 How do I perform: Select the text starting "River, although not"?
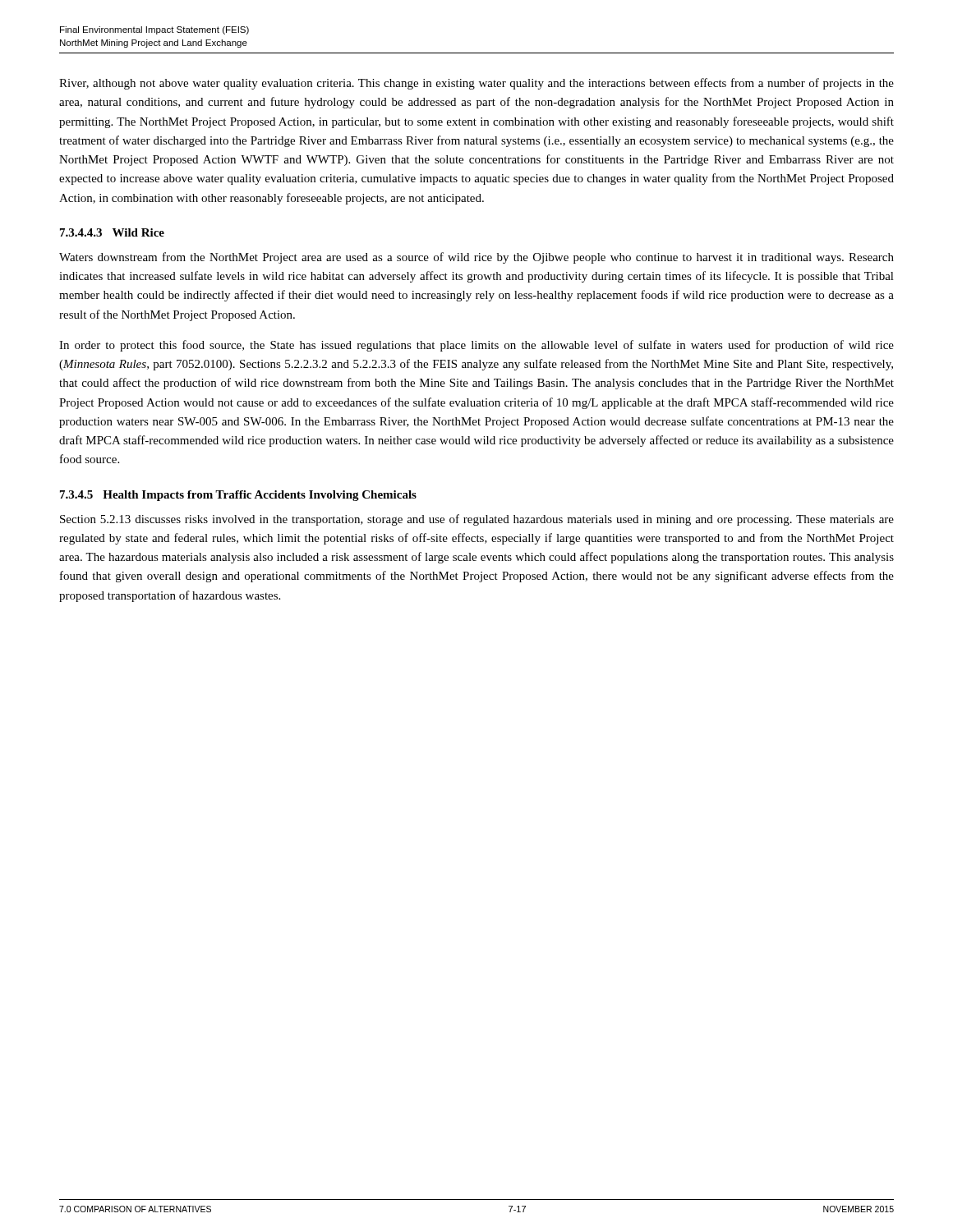point(476,140)
